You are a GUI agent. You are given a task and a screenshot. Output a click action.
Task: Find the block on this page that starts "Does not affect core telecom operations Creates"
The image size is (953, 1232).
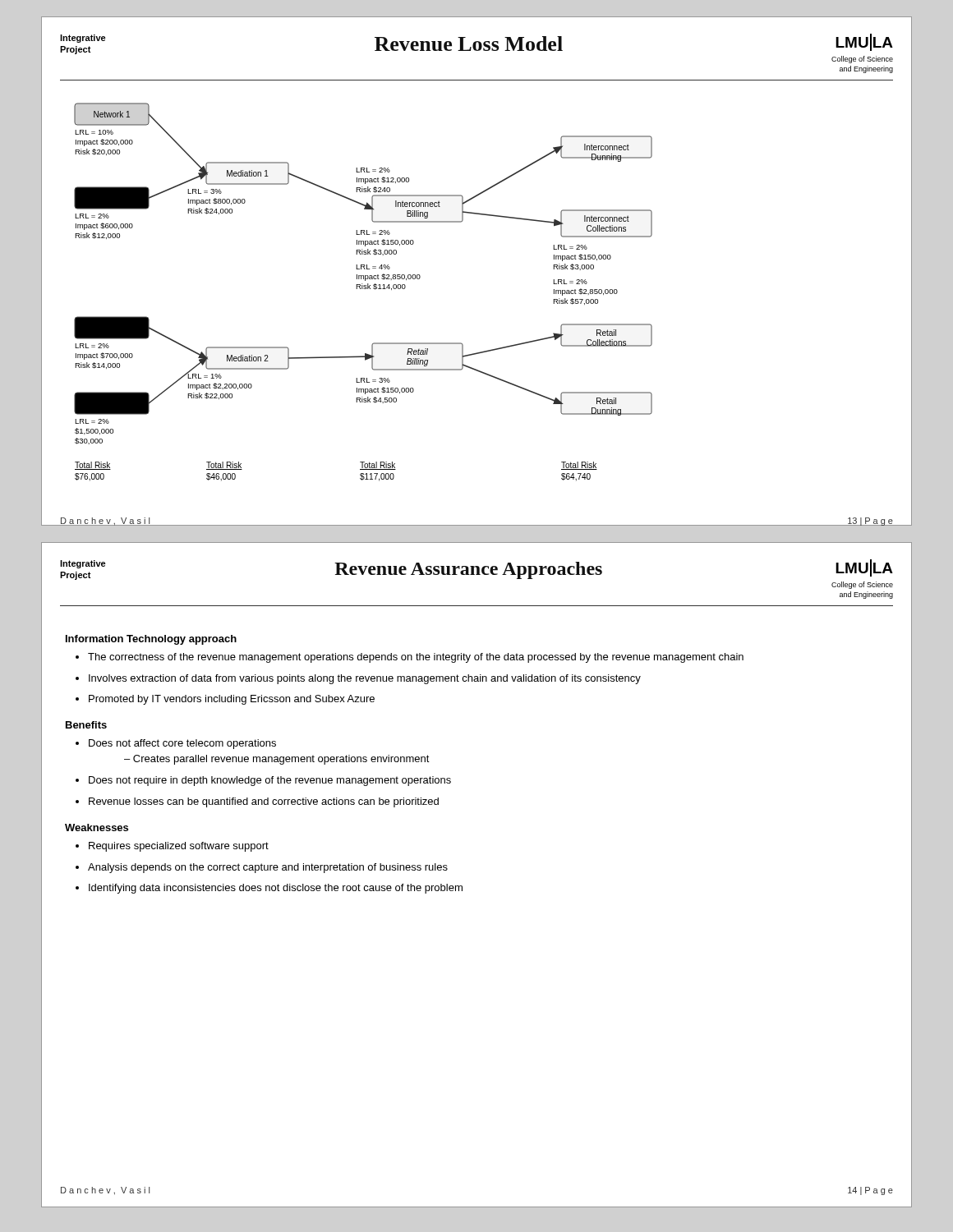182,744
